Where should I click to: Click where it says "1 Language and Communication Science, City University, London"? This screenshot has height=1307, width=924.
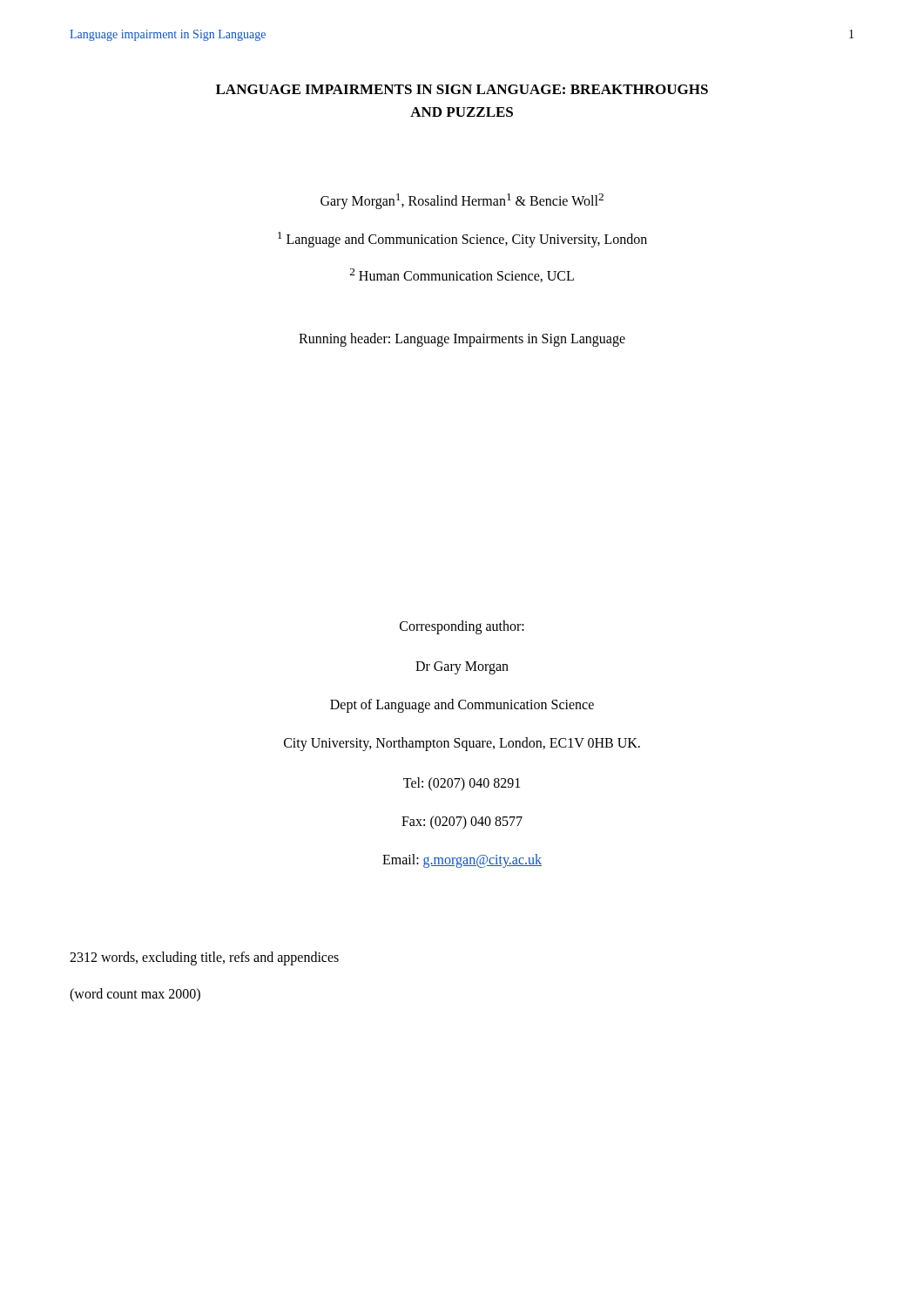tap(462, 238)
